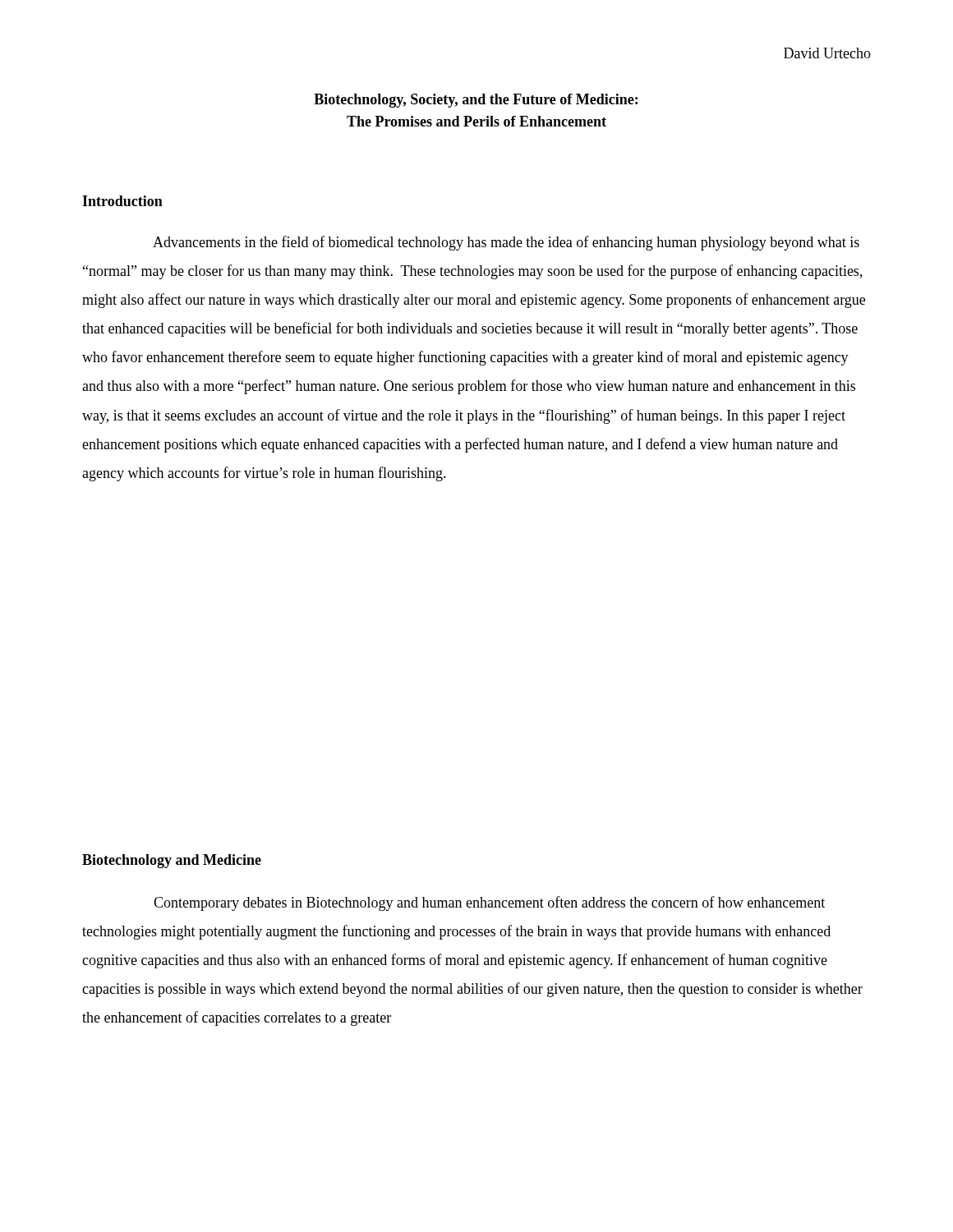The height and width of the screenshot is (1232, 953).
Task: Find the block on this page that starts "Contemporary debates in Biotechnology"
Action: [x=476, y=961]
